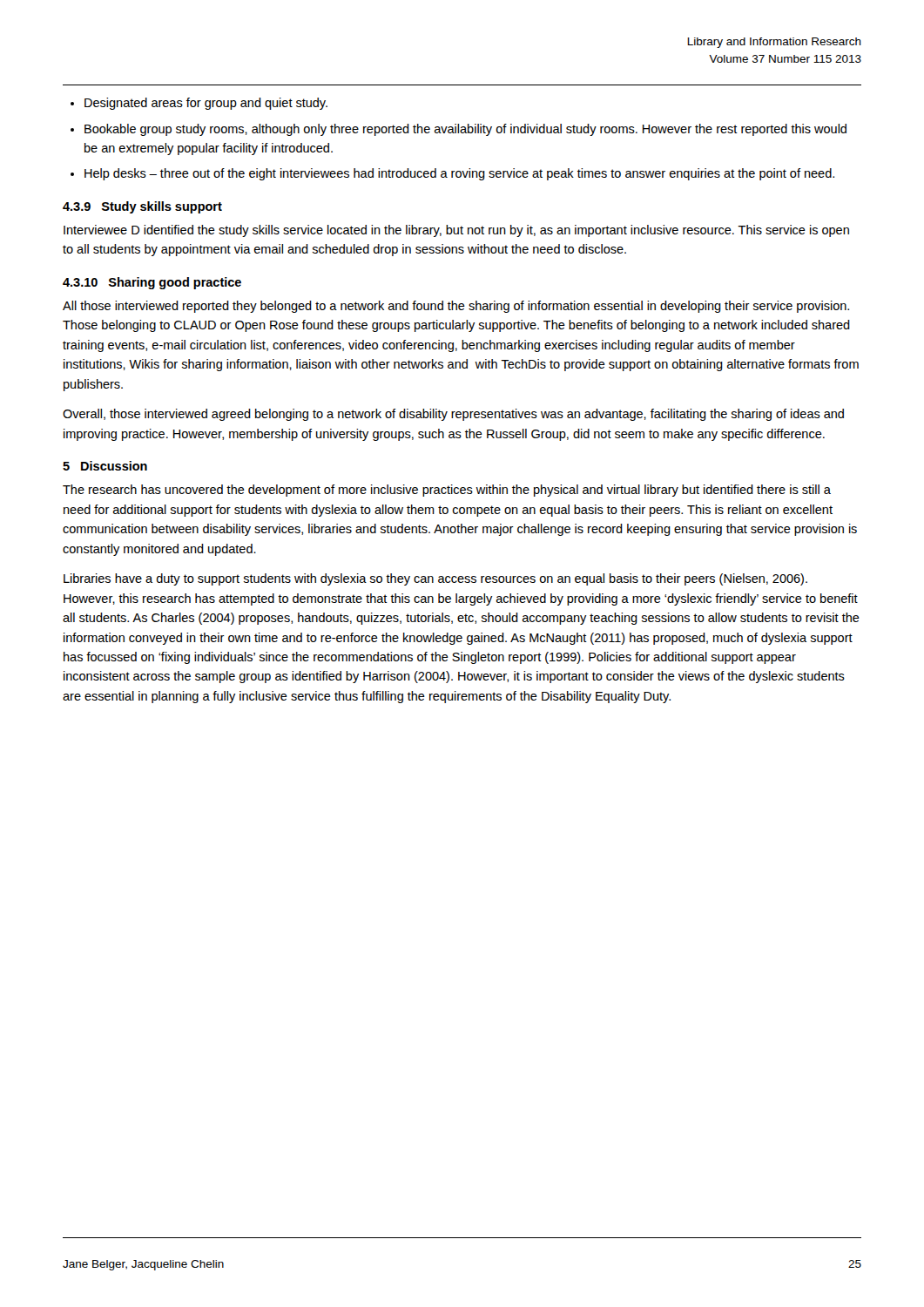
Task: Click on the text block that reads "The research has uncovered the development of more"
Action: [460, 519]
